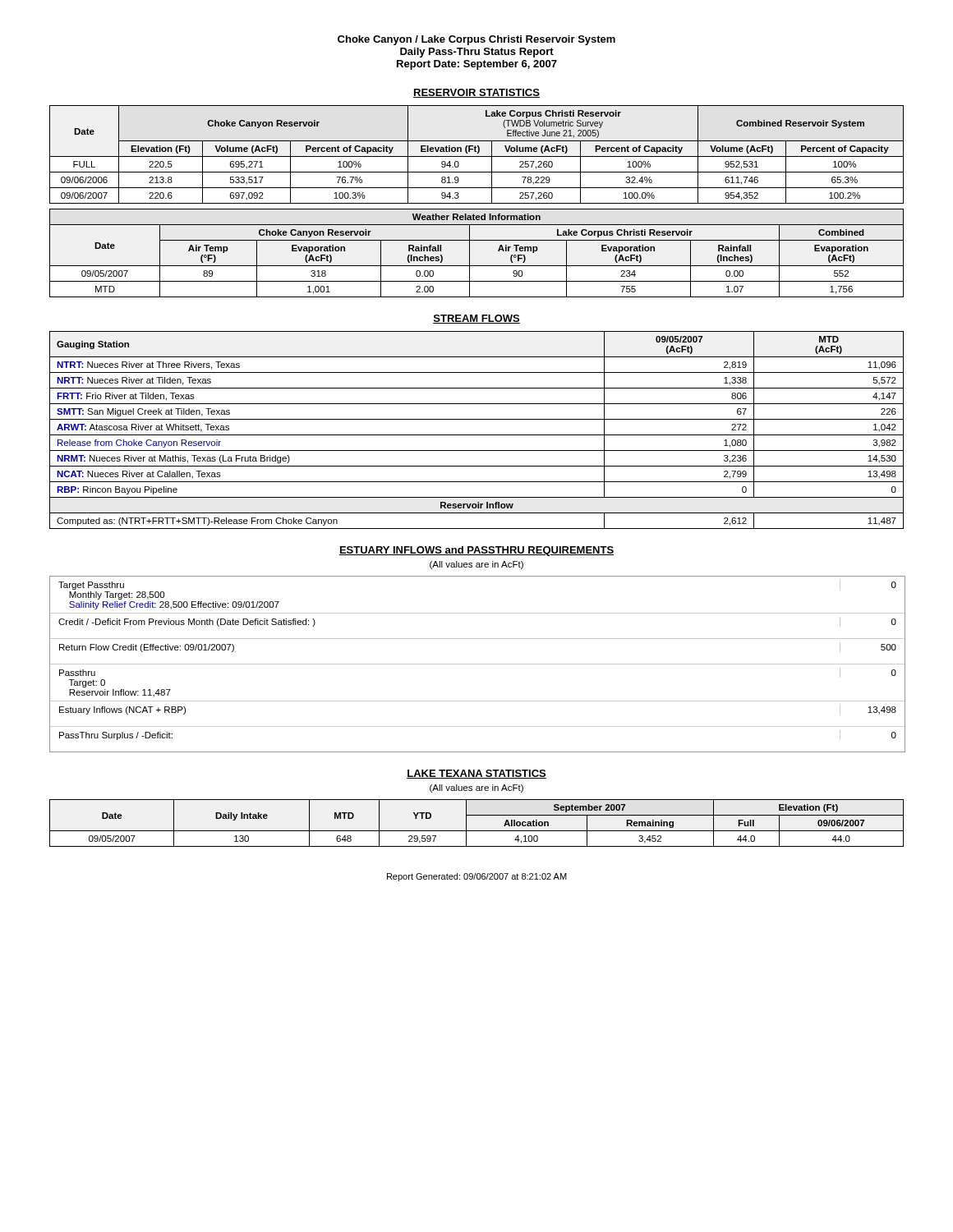Navigate to the text starting "ESTUARY INFLOWS and PASSTHRU REQUIREMENTS"

(x=476, y=550)
